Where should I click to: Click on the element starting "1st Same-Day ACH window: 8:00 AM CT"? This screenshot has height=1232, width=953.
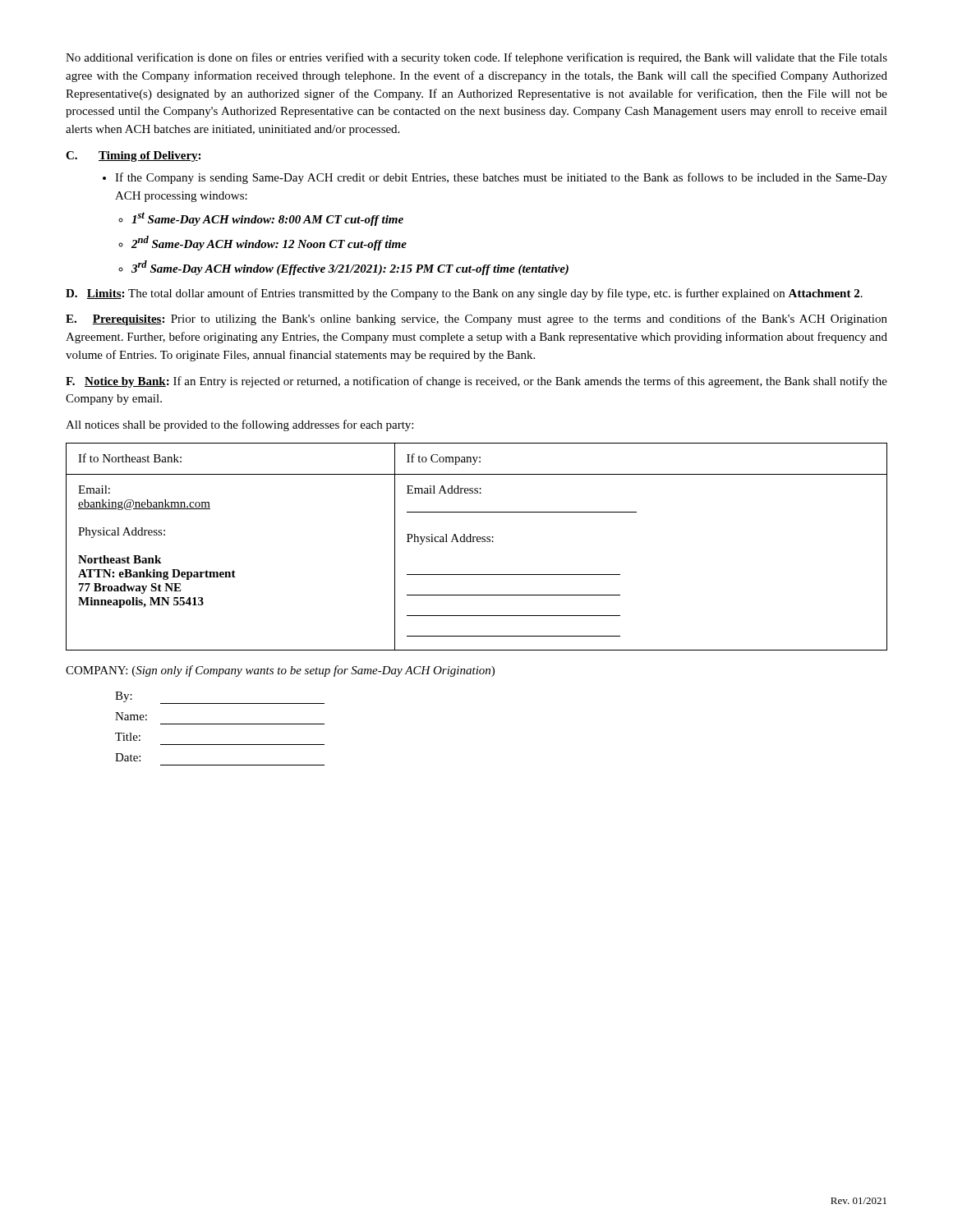pyautogui.click(x=267, y=218)
